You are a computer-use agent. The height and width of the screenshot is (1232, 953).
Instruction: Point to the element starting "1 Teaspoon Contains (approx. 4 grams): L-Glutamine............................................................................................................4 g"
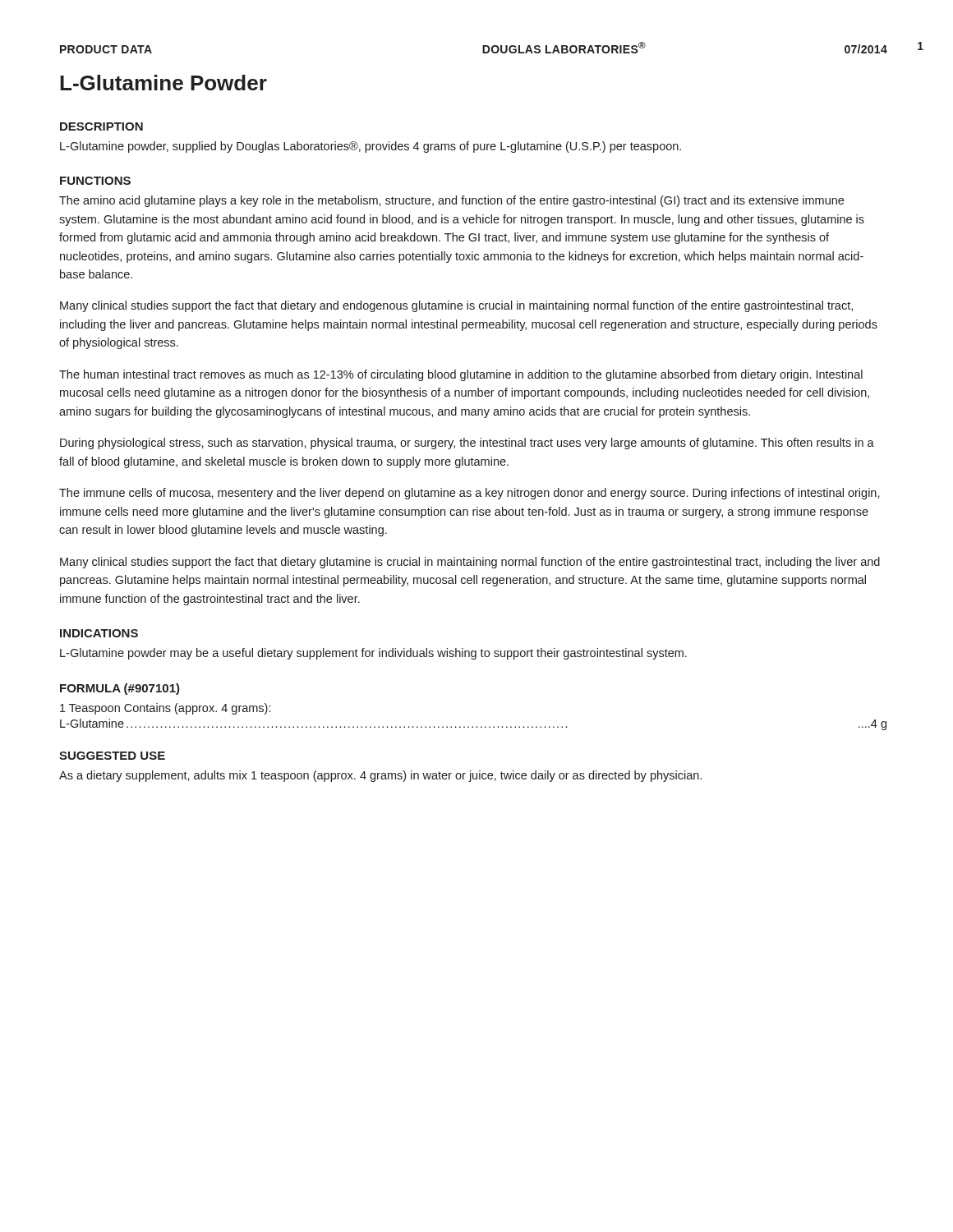[x=165, y=709]
